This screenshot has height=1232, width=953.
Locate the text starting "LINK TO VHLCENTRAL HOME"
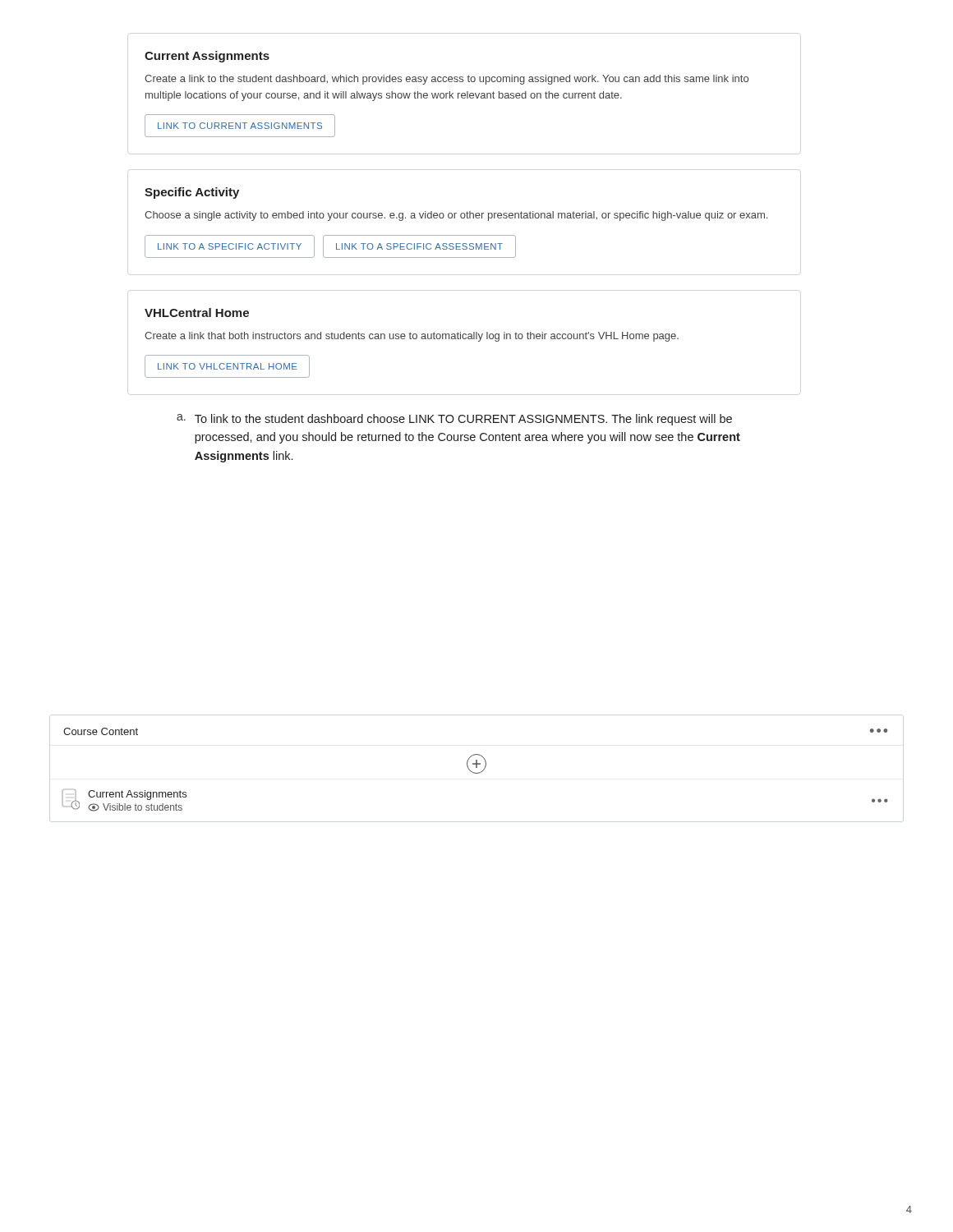point(227,366)
